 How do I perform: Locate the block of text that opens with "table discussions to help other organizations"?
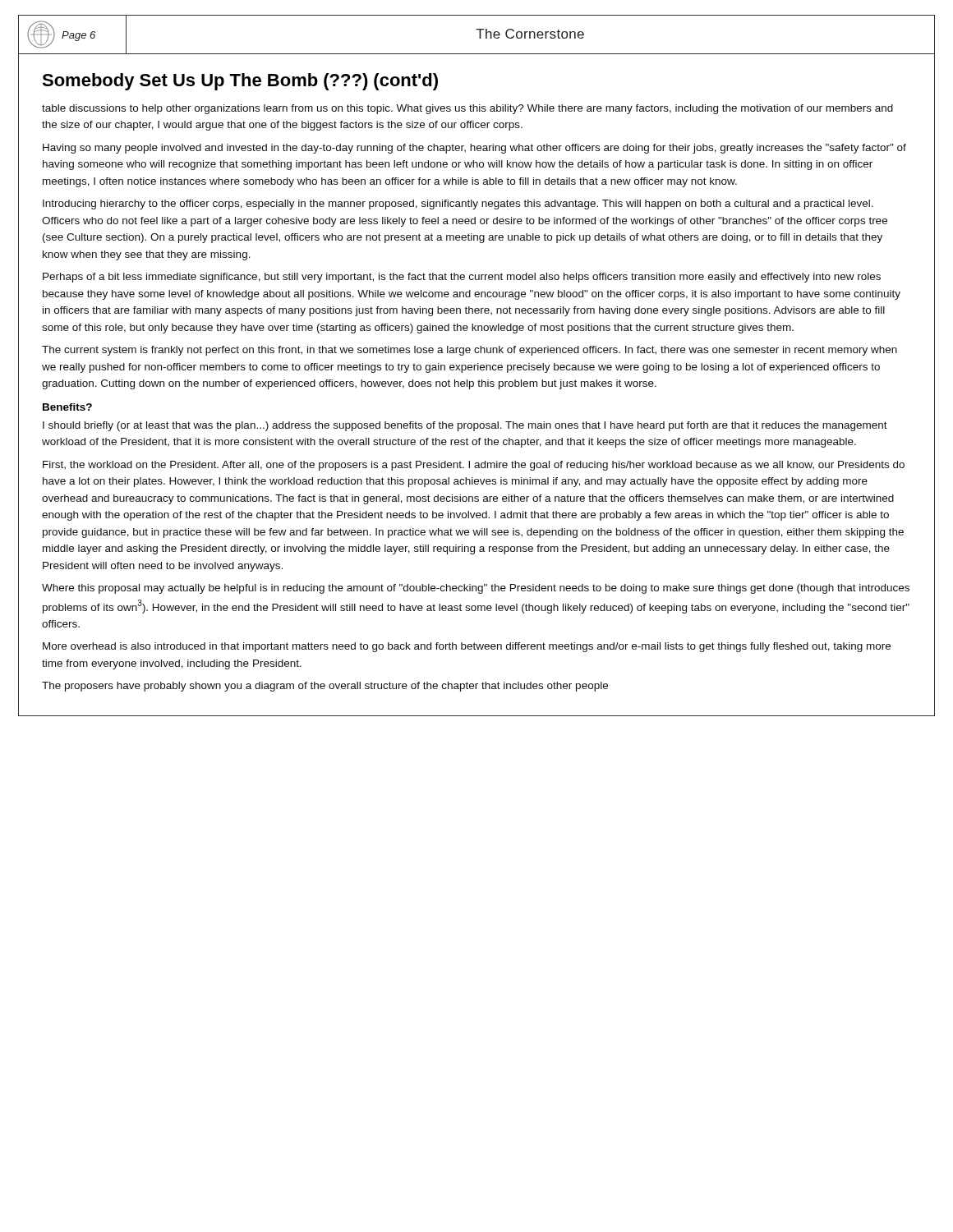coord(468,116)
